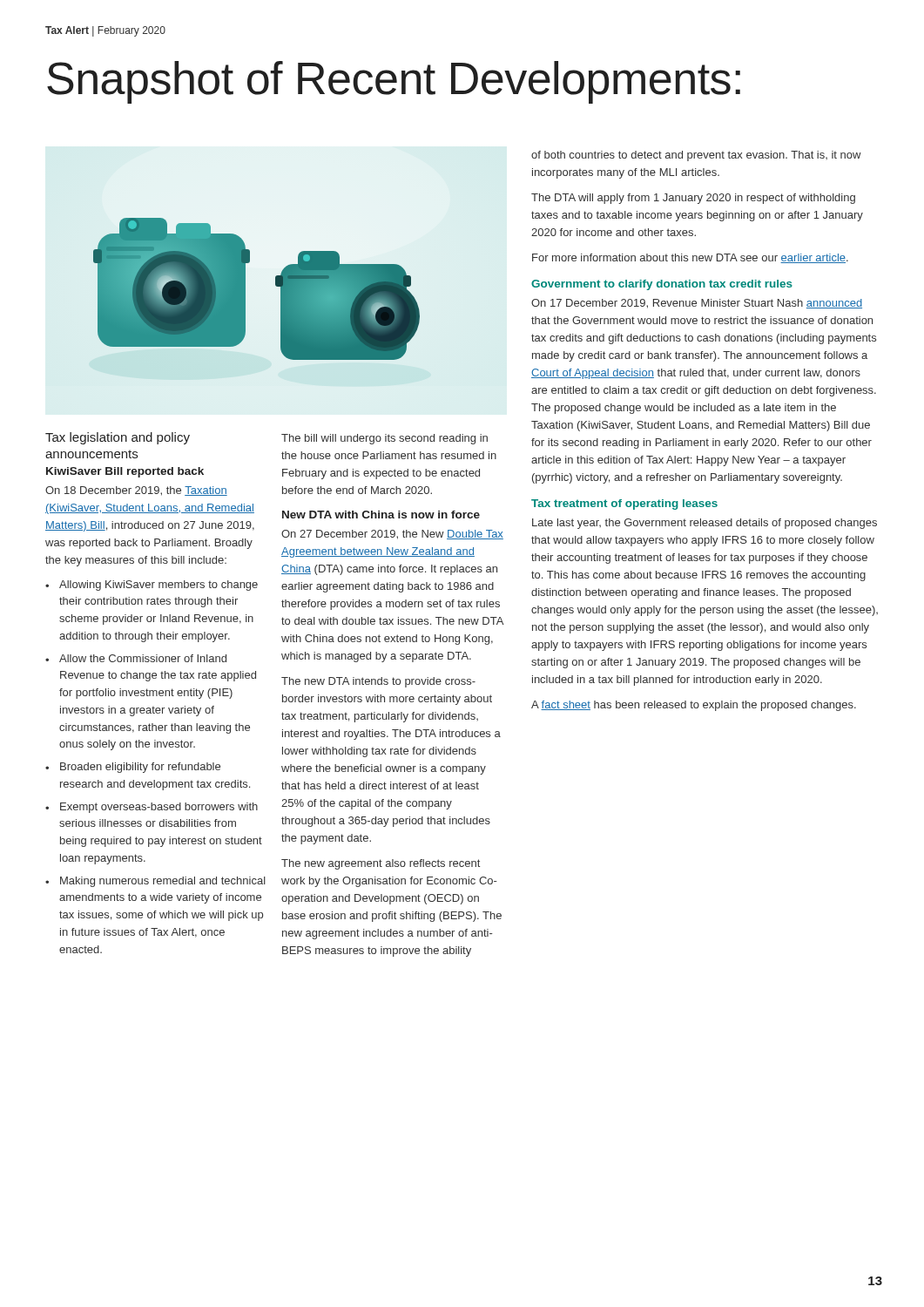This screenshot has width=924, height=1307.
Task: Locate the region starting "• Allowing KiwiSaver members"
Action: (x=156, y=610)
